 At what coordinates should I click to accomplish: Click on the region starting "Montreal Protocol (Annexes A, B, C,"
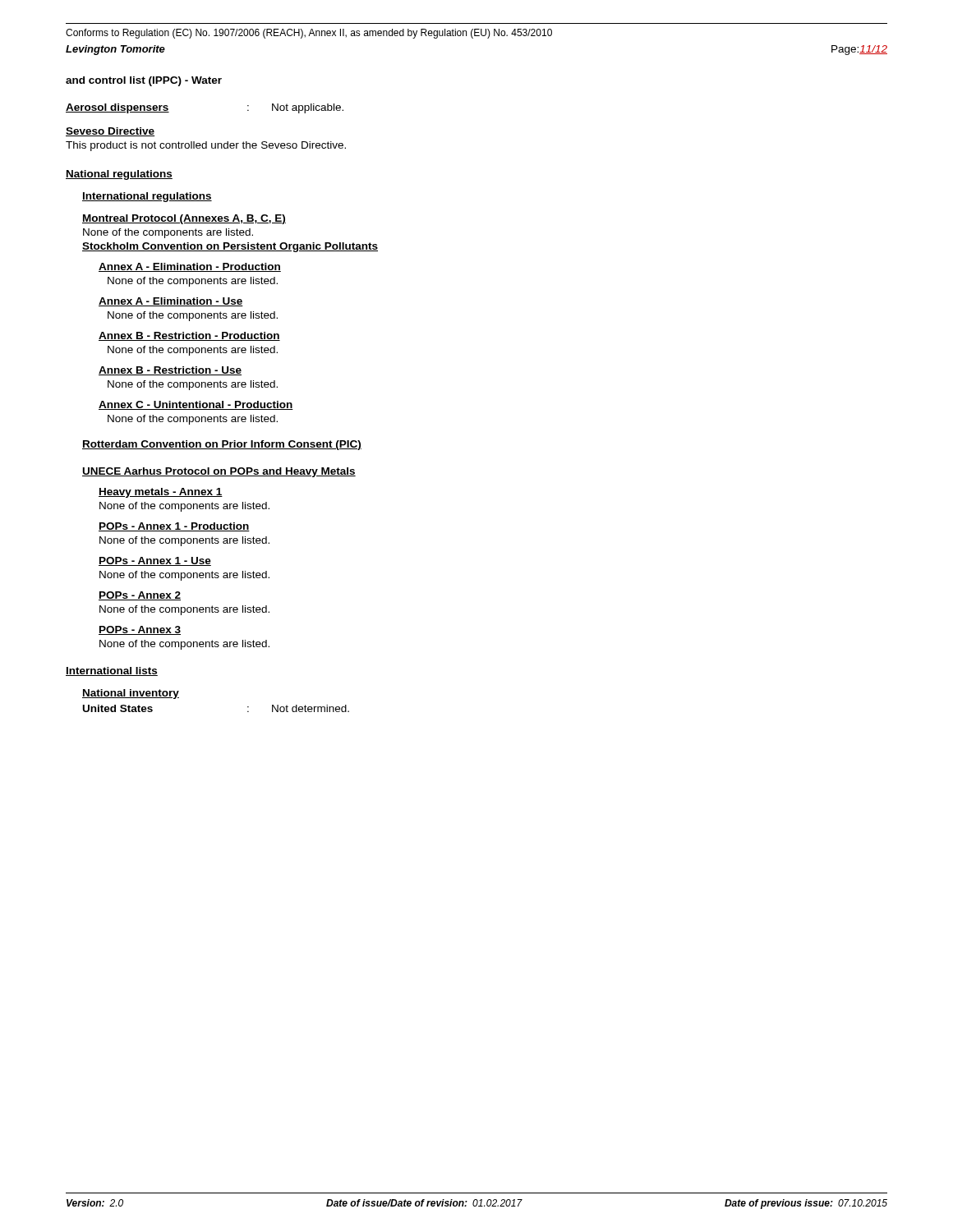point(184,218)
